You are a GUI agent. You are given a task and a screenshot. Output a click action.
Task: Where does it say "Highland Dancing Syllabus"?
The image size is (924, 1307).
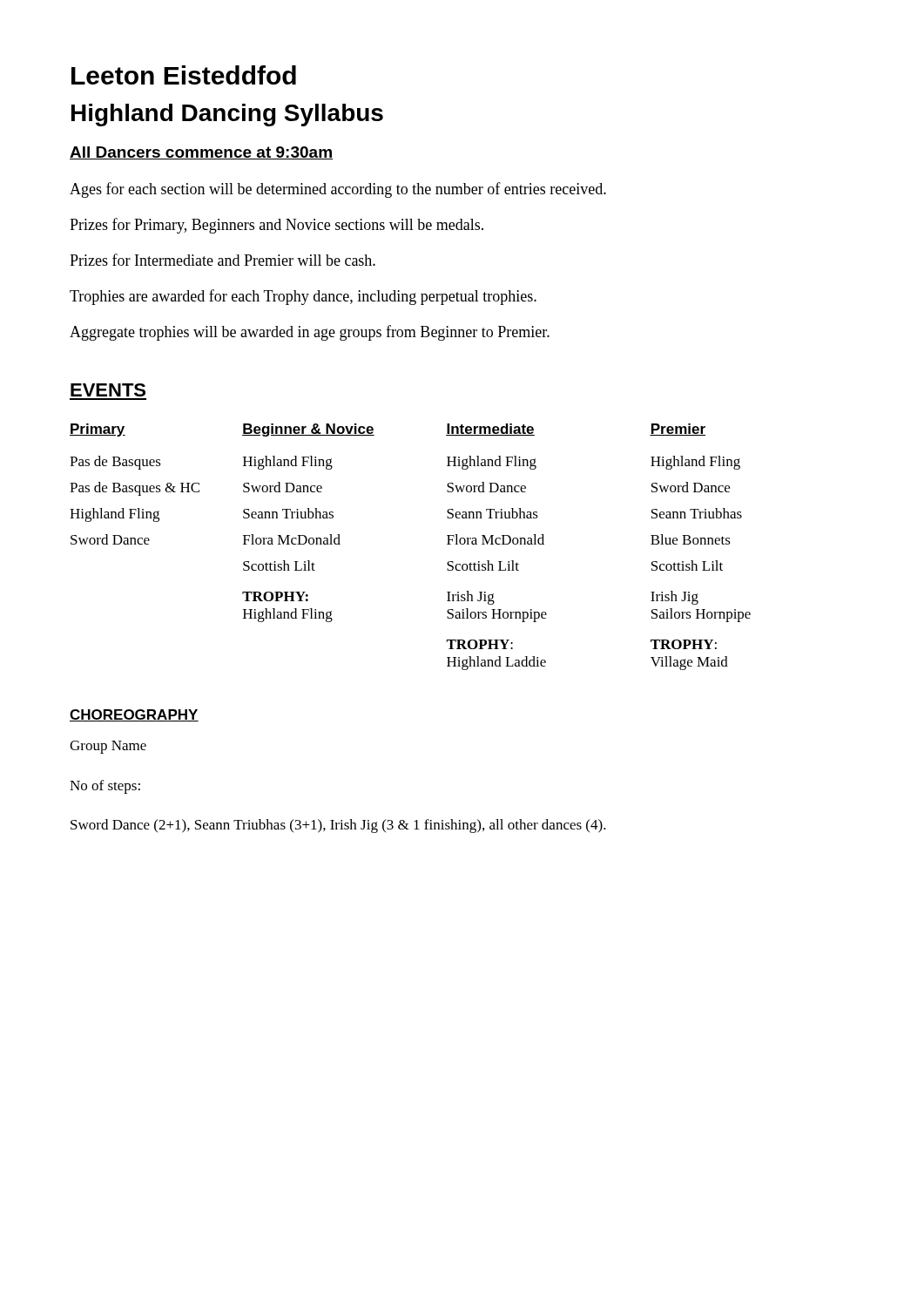[227, 113]
